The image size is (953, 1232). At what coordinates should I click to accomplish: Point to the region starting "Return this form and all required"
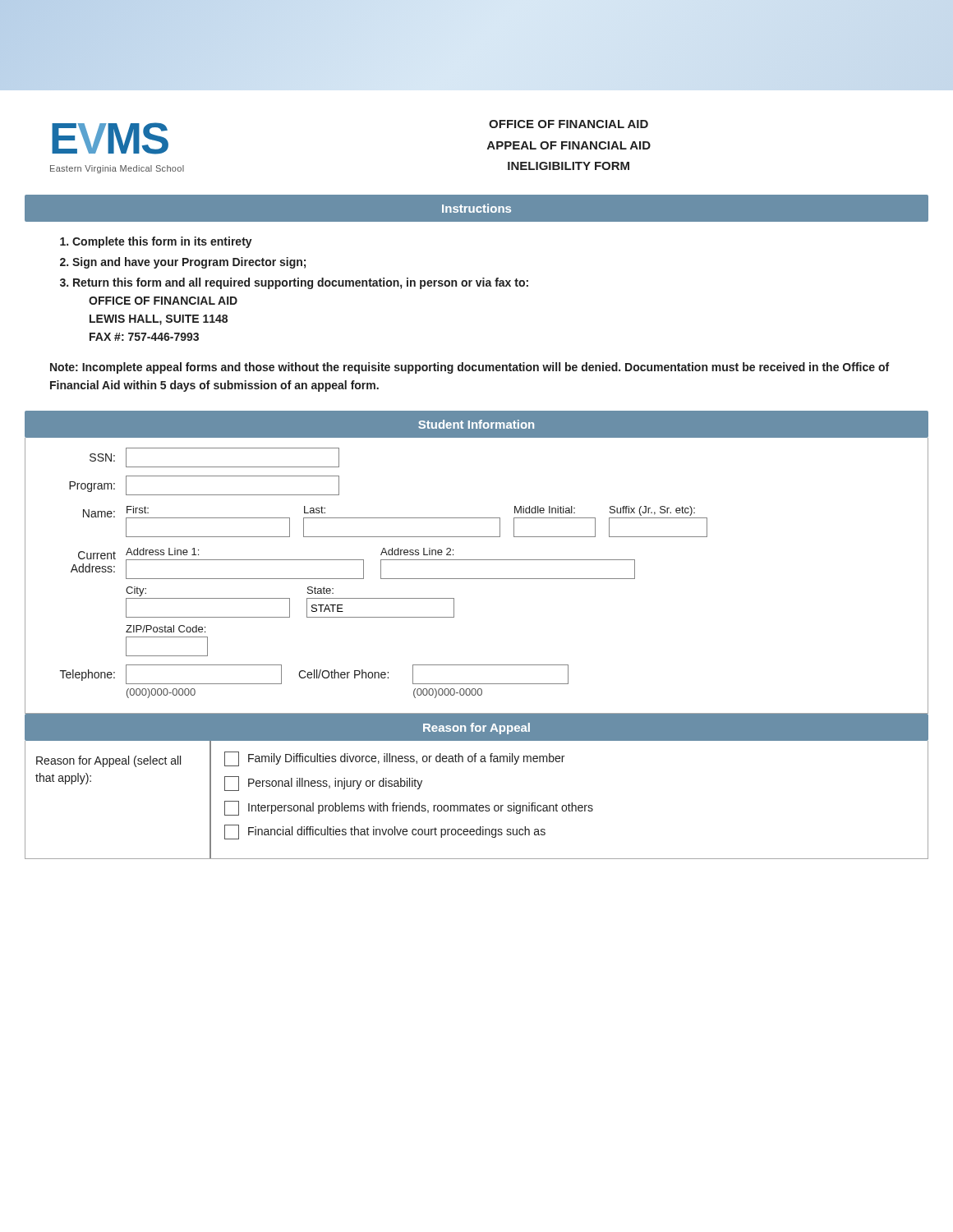pos(301,283)
